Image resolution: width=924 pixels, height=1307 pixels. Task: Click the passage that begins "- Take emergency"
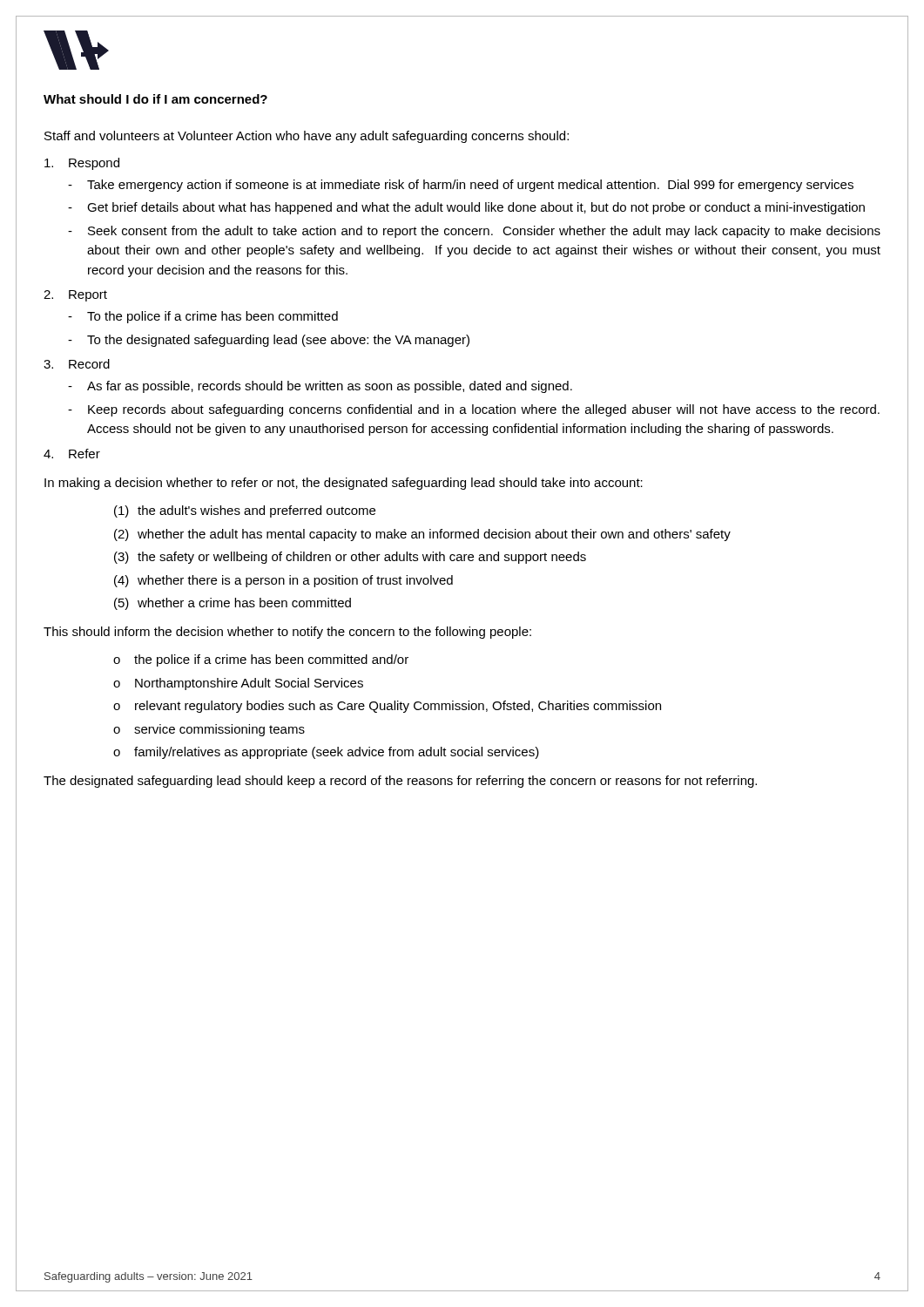tap(461, 185)
